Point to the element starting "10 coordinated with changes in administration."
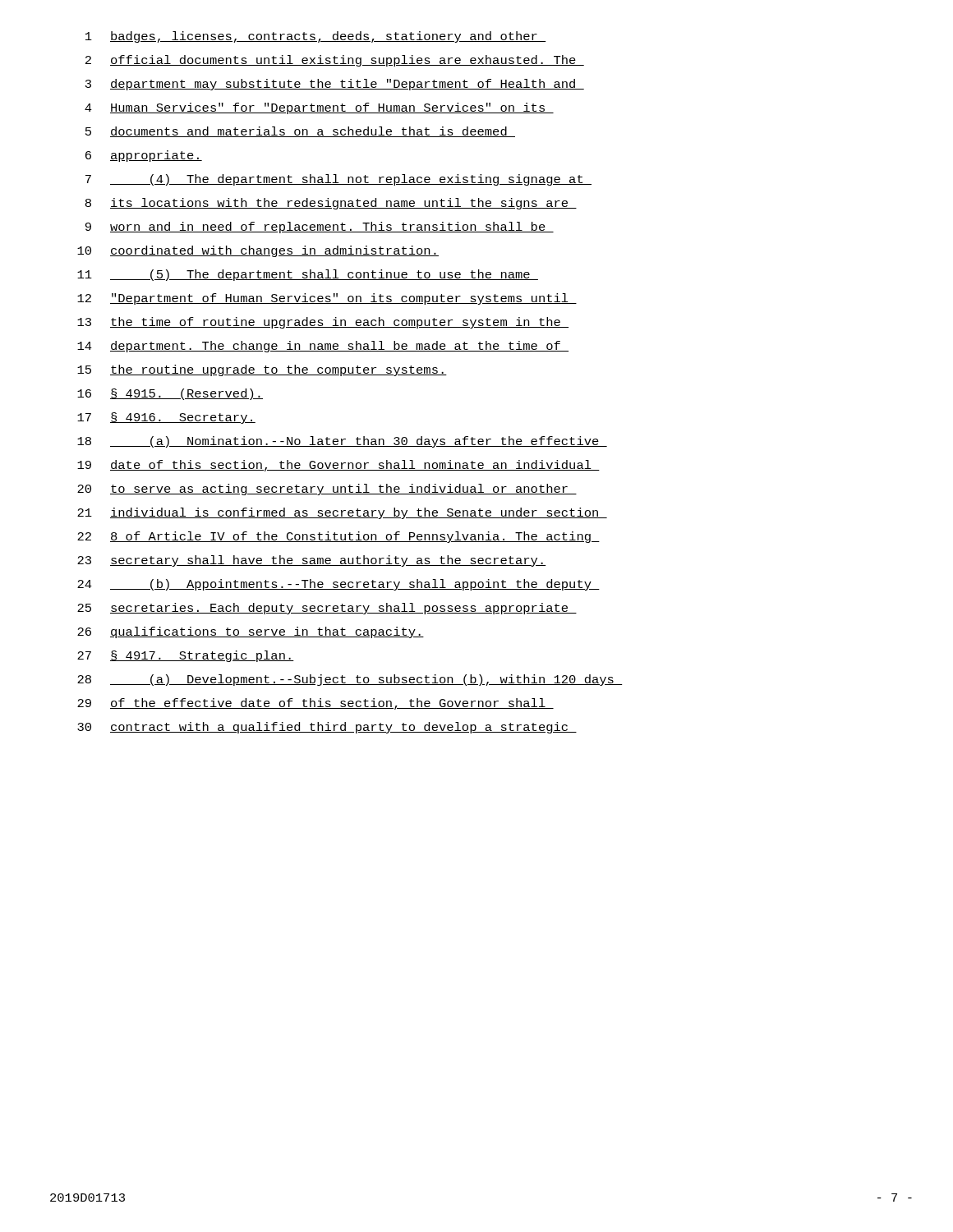 point(244,251)
